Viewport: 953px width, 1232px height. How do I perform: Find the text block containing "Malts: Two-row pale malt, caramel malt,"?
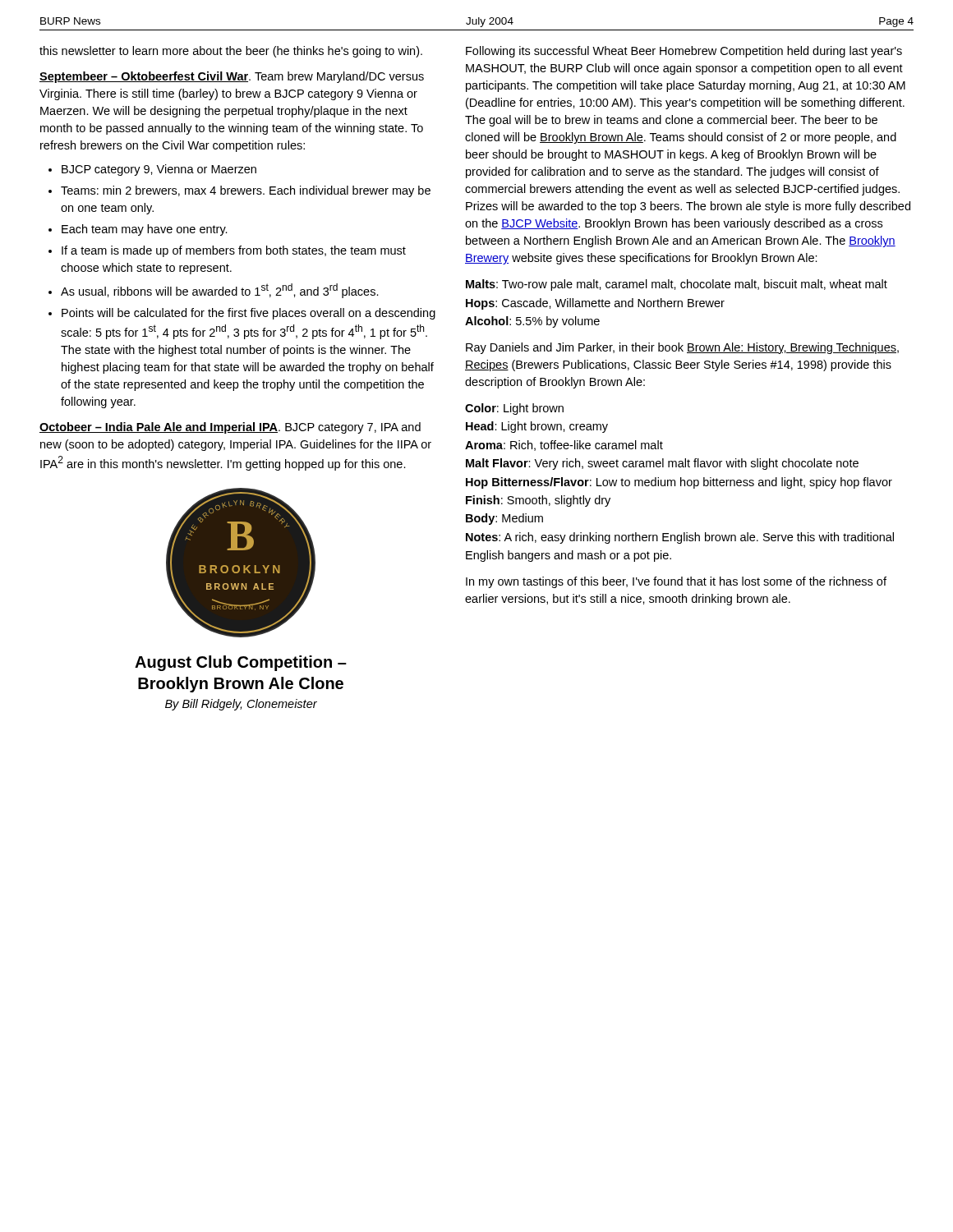676,303
